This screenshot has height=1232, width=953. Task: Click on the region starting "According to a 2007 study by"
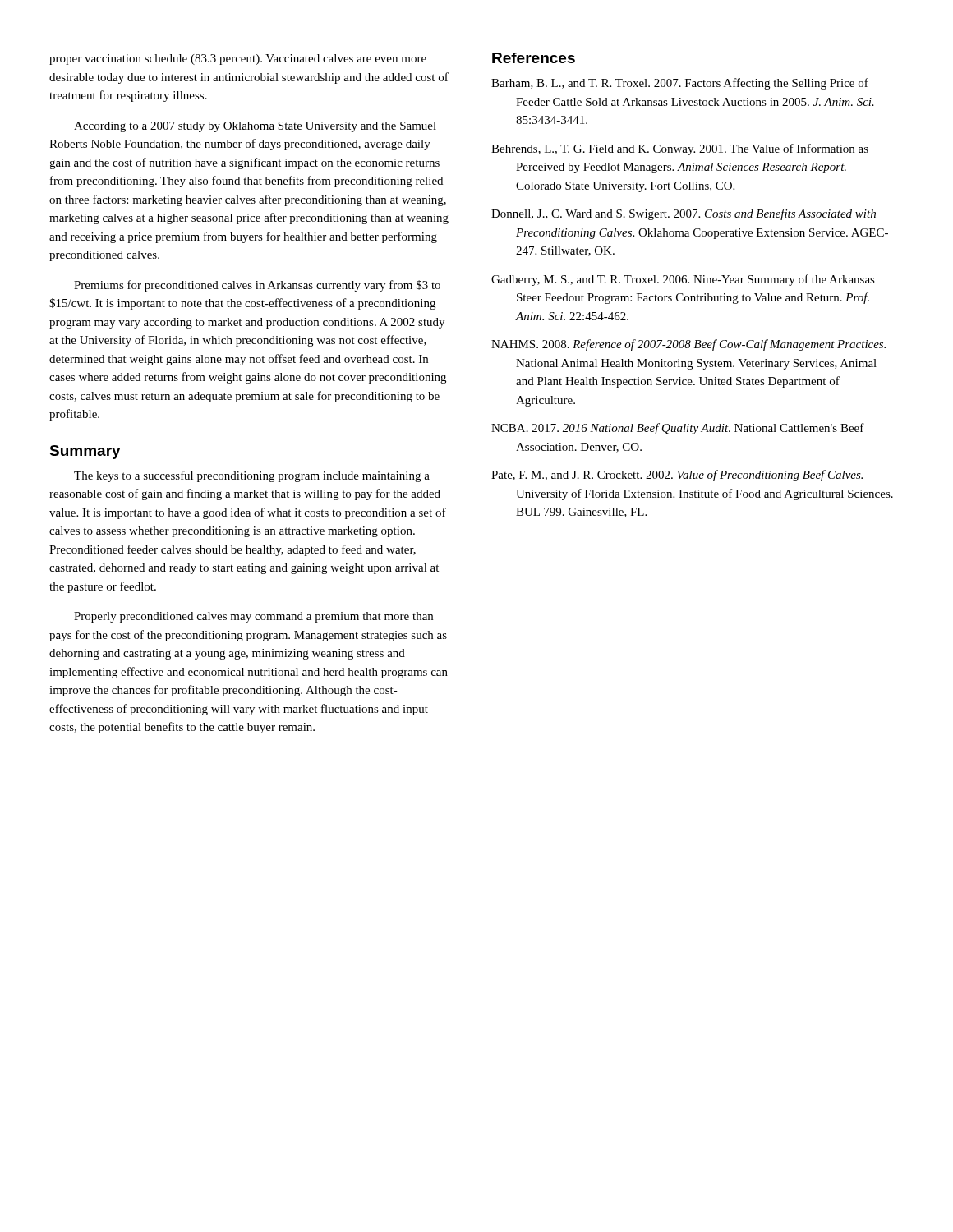click(251, 190)
